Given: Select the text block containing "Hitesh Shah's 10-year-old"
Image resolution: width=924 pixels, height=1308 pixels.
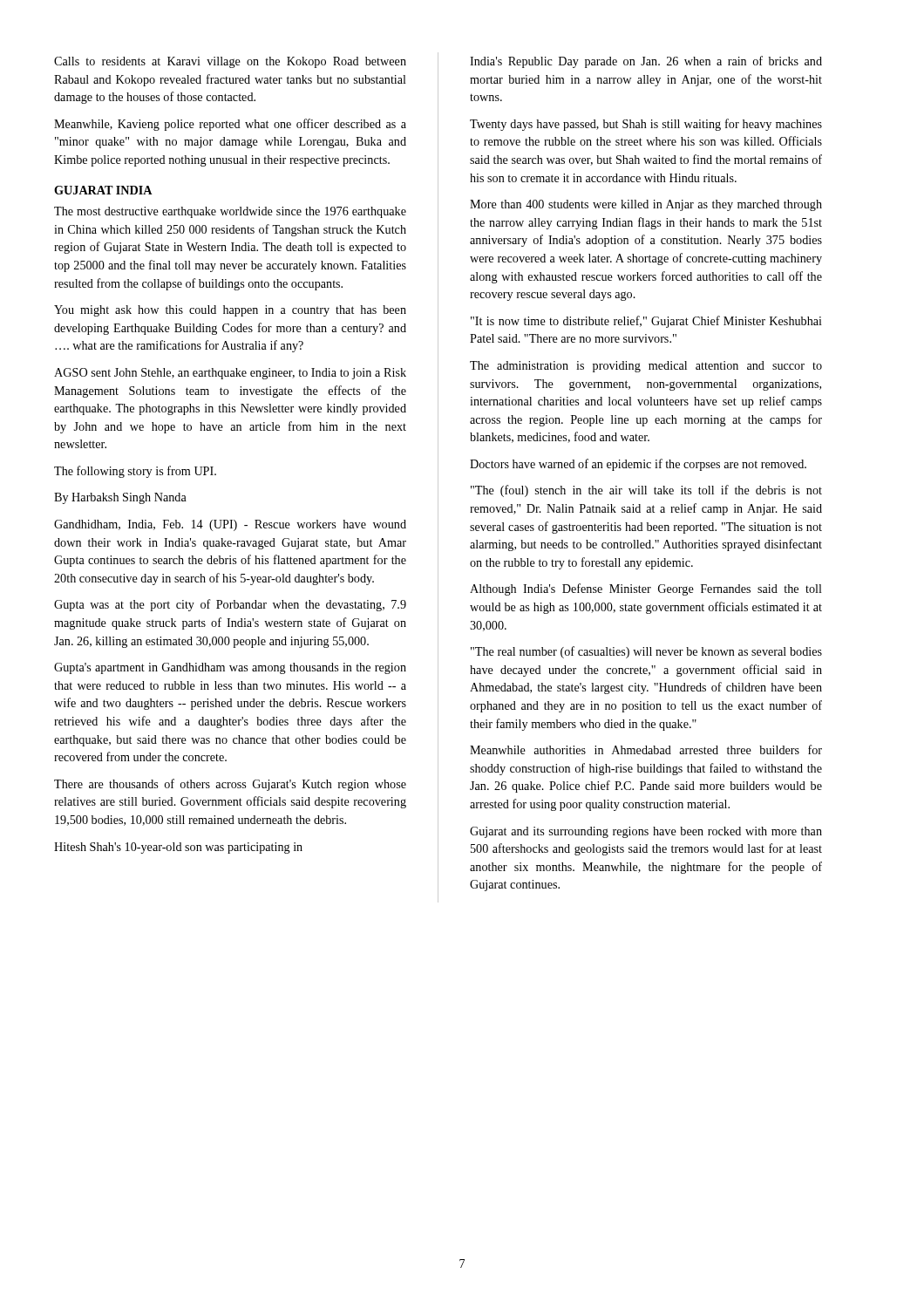Looking at the screenshot, I should pos(230,847).
